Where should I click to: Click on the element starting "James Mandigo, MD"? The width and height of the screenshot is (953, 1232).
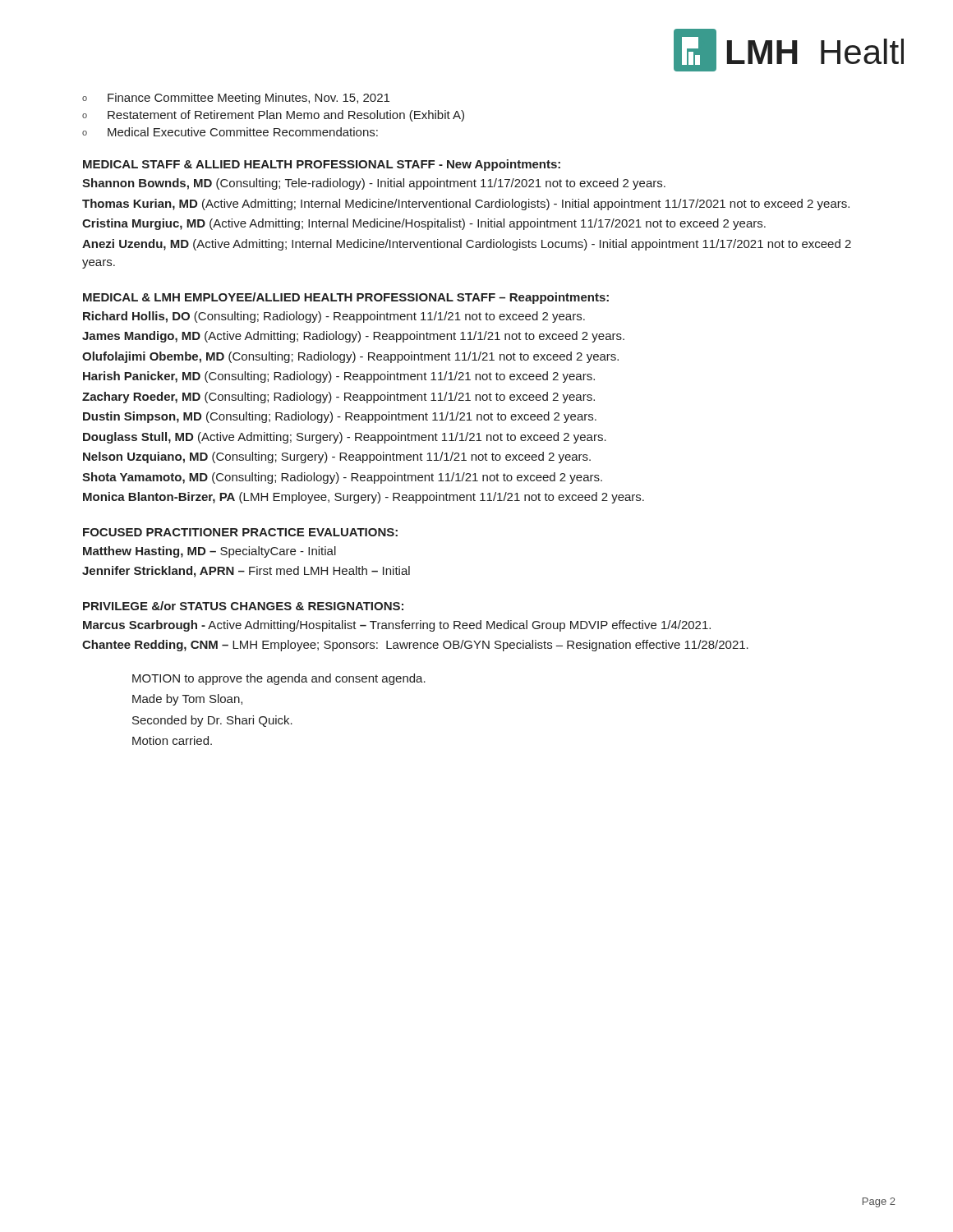tap(354, 336)
